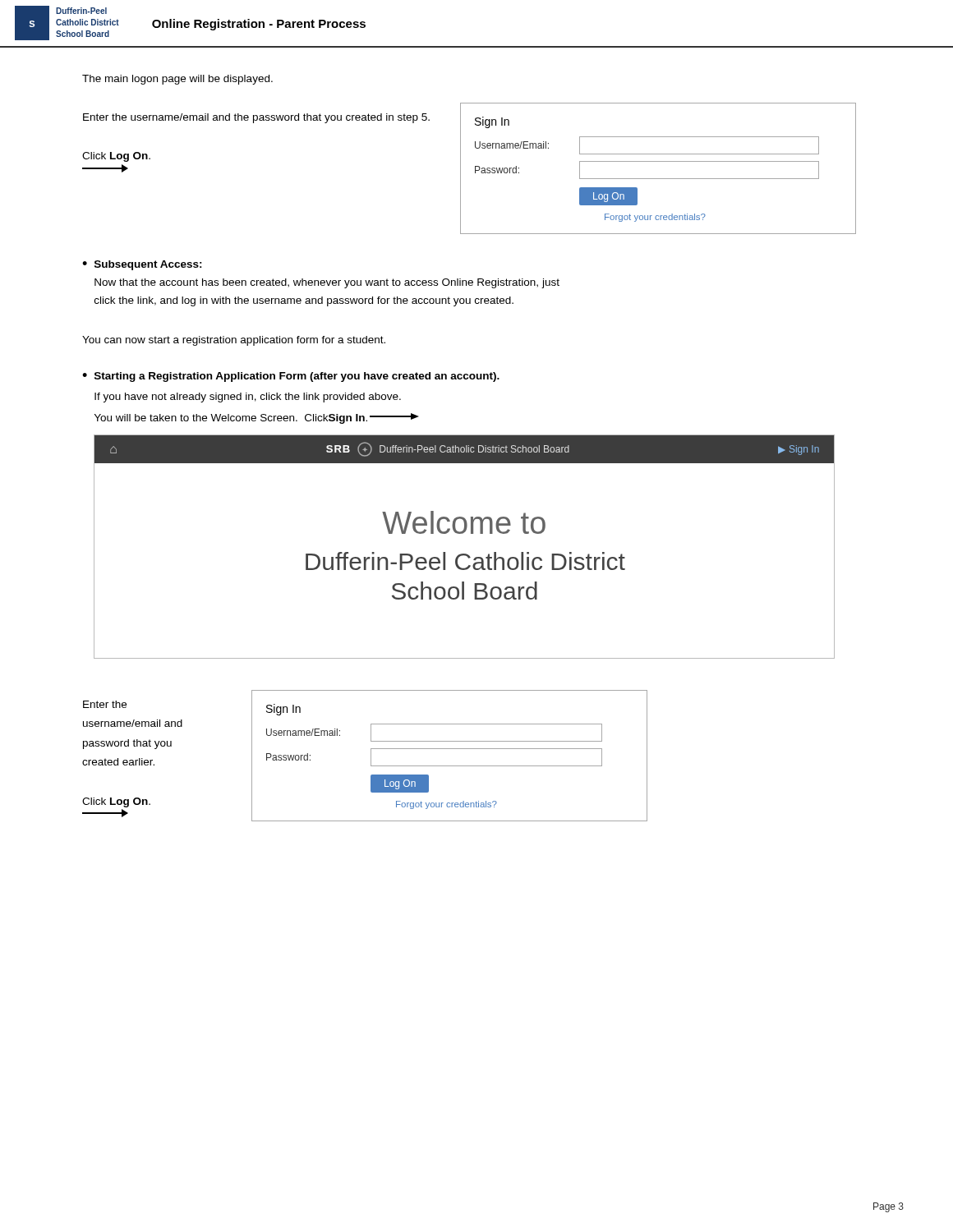This screenshot has width=953, height=1232.
Task: Click the passage that begins "The main logon page will"
Action: [x=178, y=78]
